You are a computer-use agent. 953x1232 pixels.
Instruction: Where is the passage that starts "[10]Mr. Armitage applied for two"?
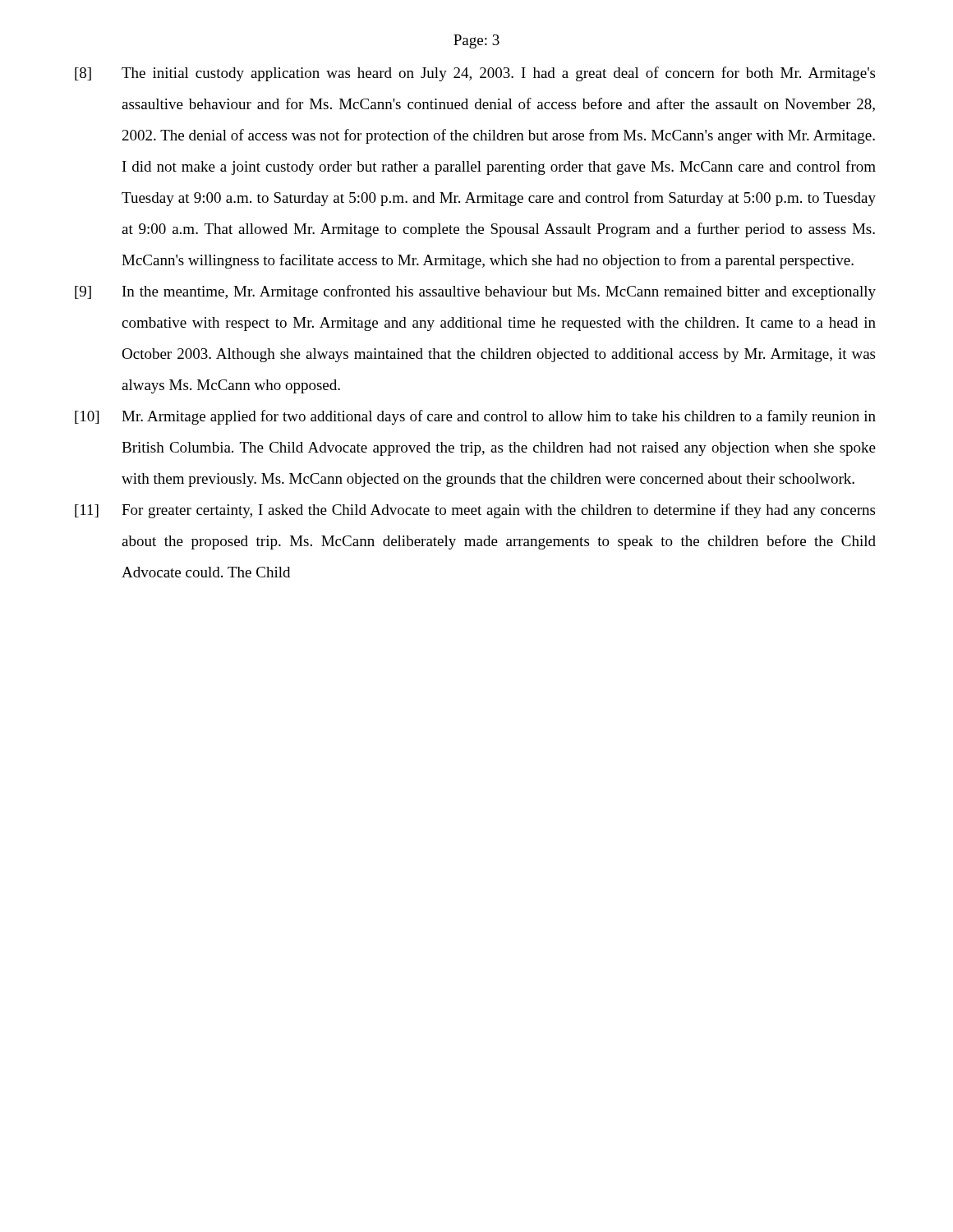click(476, 448)
